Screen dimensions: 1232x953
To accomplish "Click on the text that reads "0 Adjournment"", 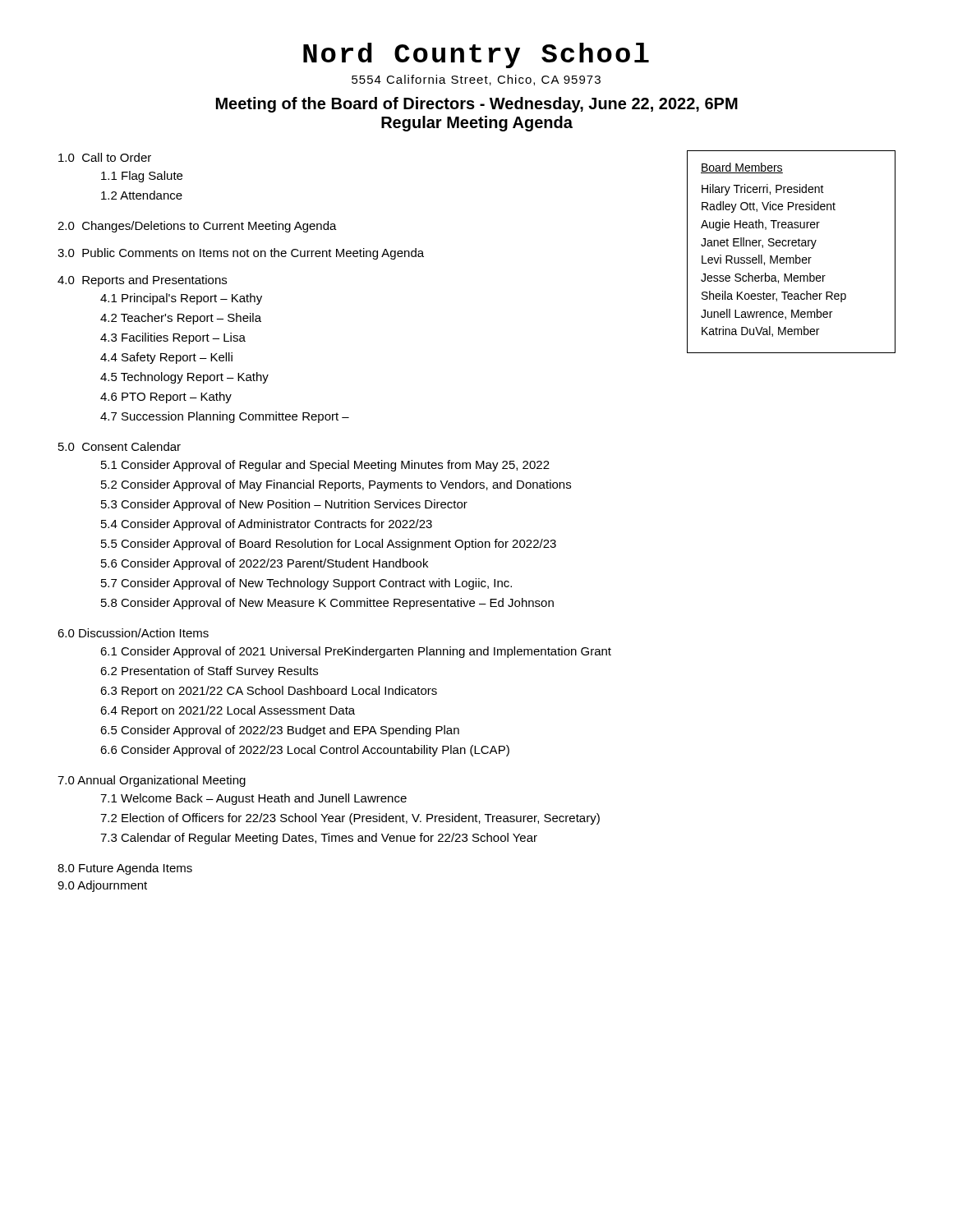I will click(x=102, y=885).
